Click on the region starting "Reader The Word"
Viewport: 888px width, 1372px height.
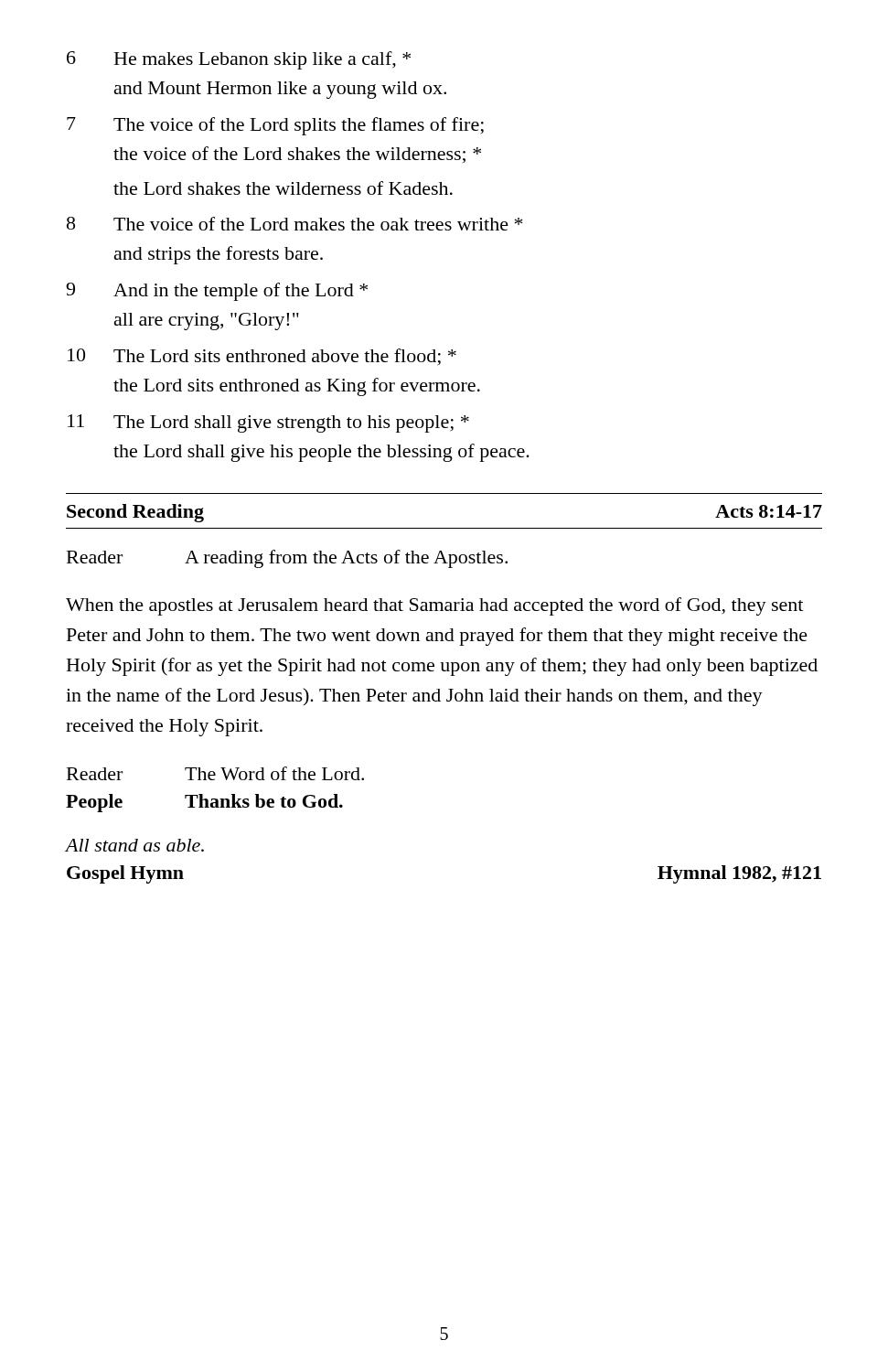click(x=215, y=773)
